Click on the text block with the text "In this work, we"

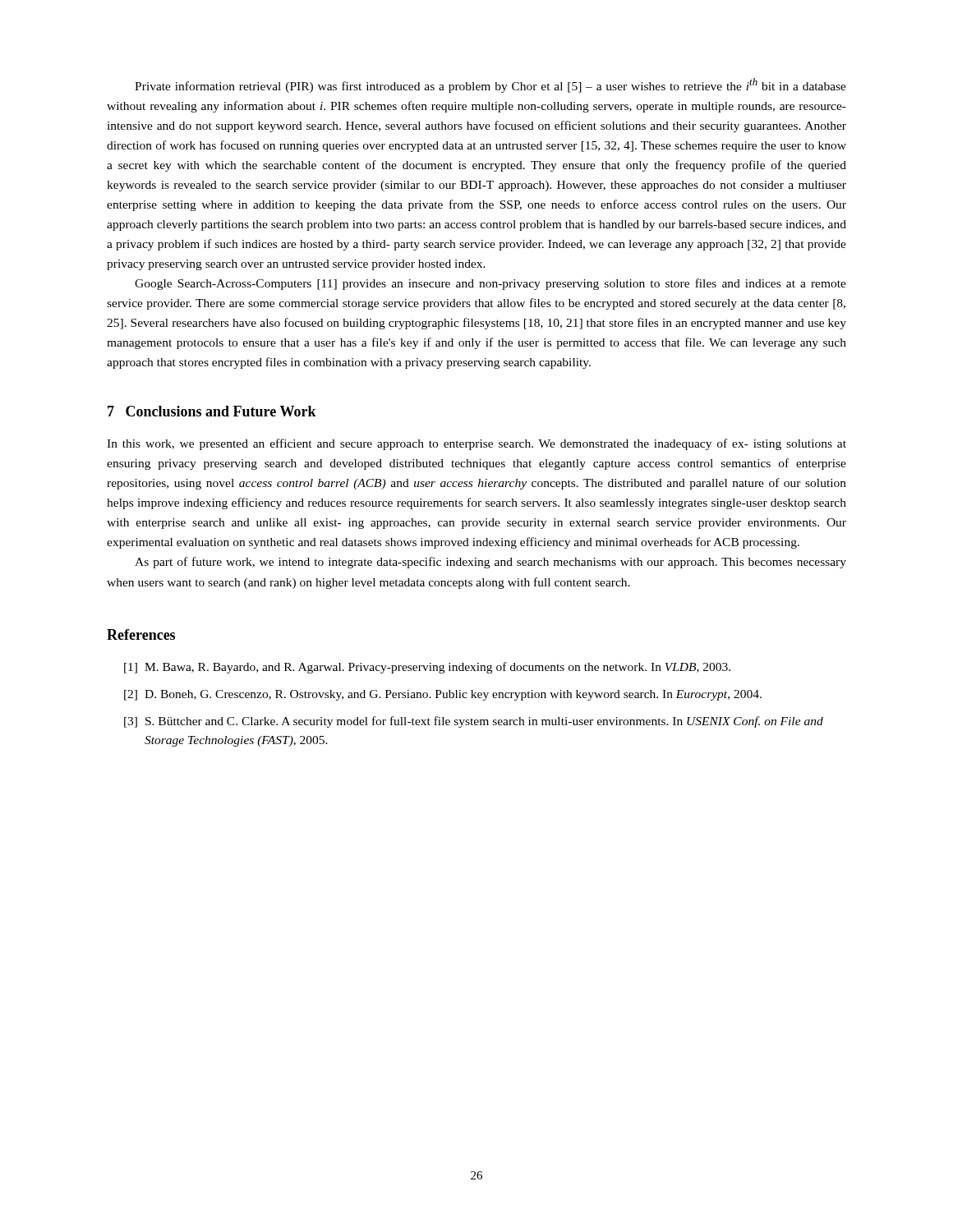(x=476, y=493)
